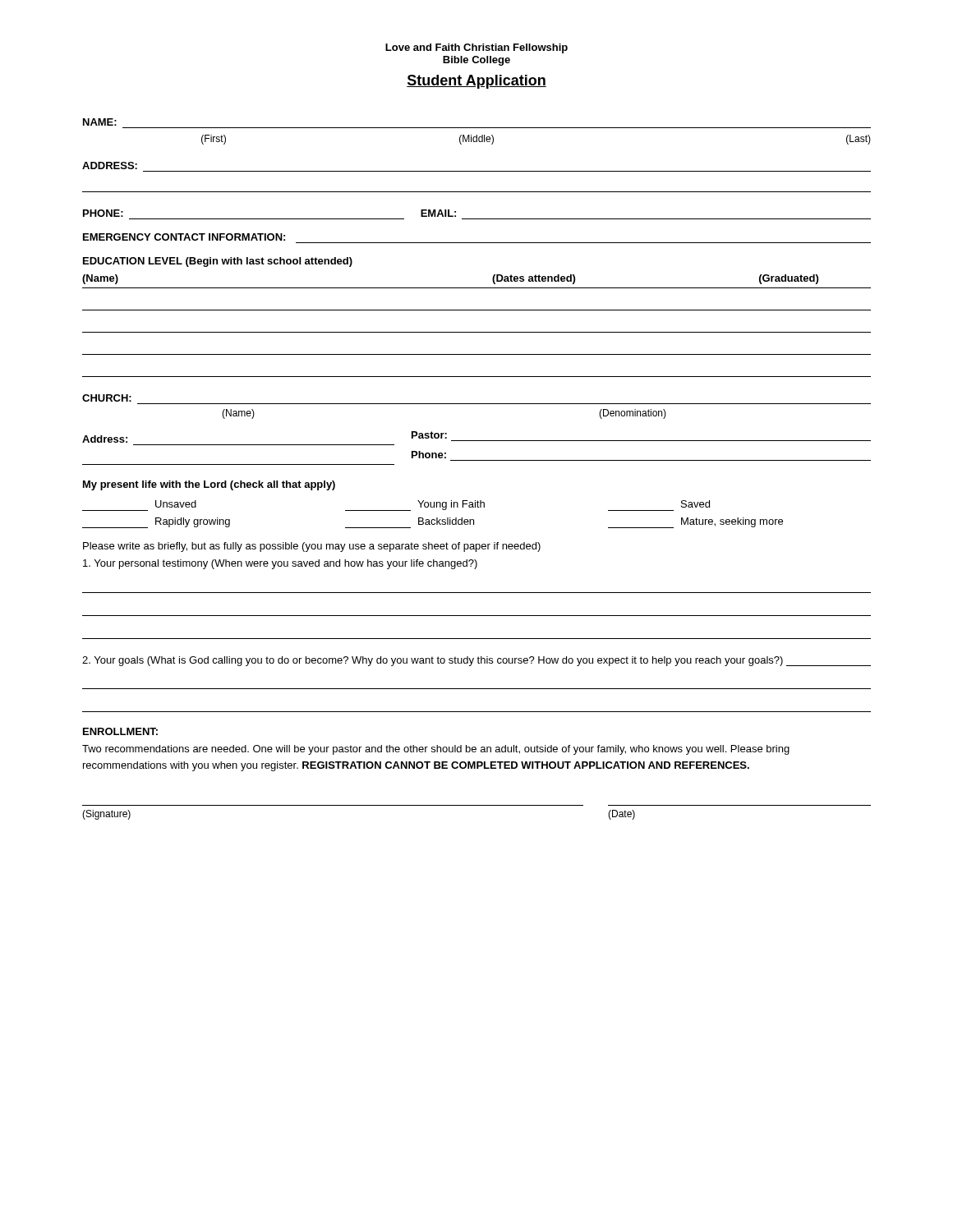Image resolution: width=953 pixels, height=1232 pixels.
Task: Point to the text starting "ENROLLMENT: Two recommendations are needed."
Action: point(476,750)
